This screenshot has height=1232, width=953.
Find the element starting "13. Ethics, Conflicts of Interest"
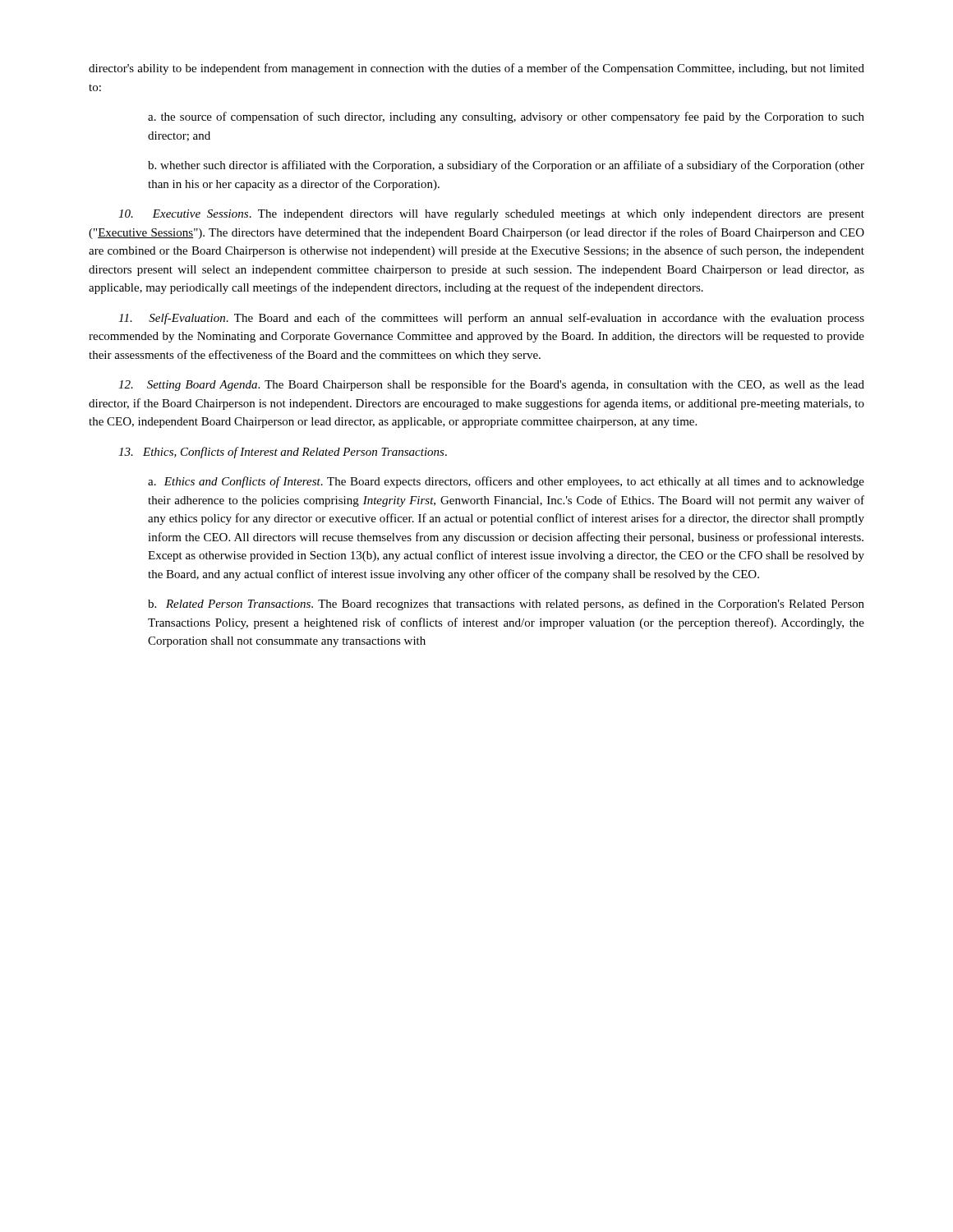(283, 451)
